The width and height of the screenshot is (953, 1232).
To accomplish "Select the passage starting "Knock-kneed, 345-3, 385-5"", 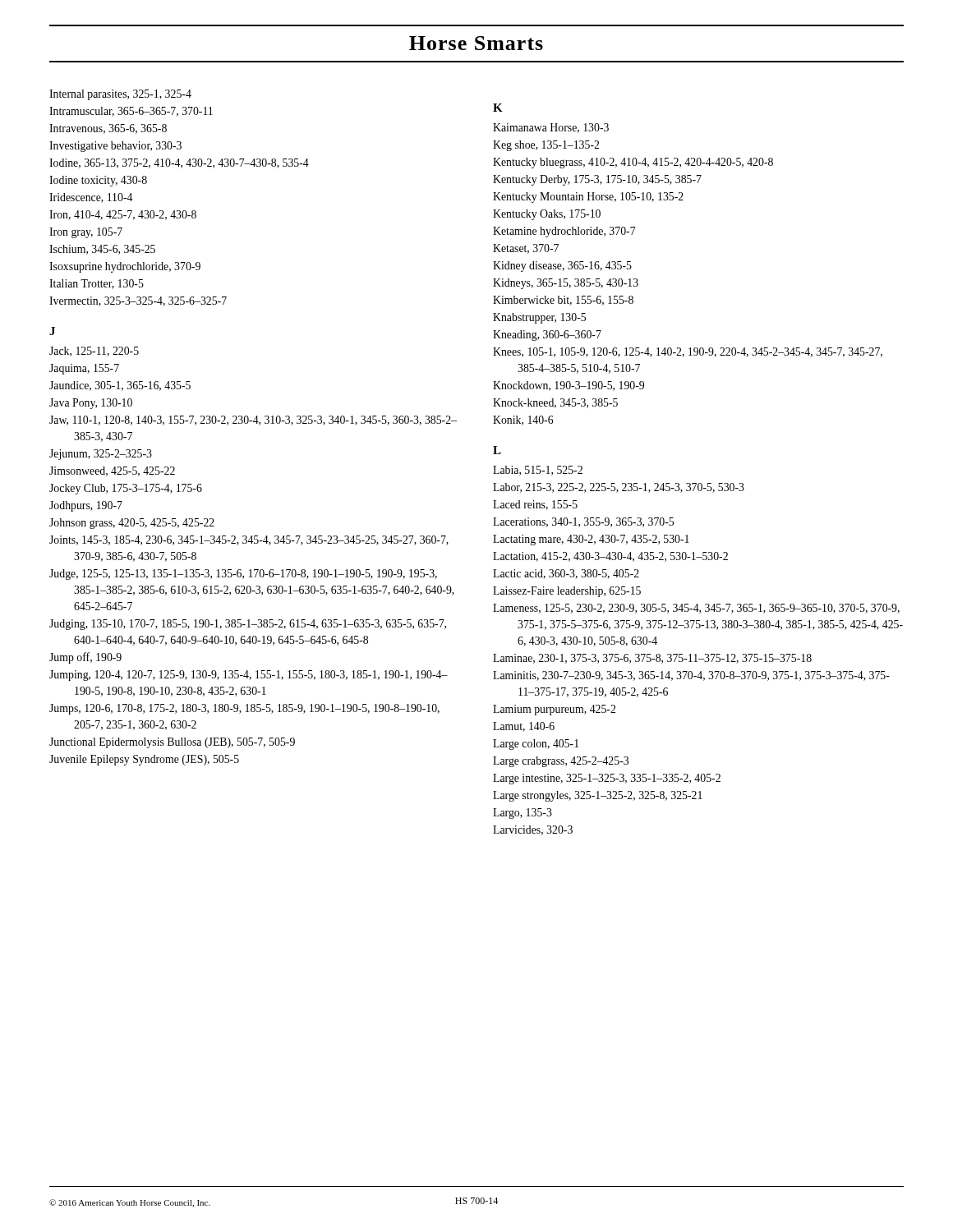I will (x=556, y=403).
